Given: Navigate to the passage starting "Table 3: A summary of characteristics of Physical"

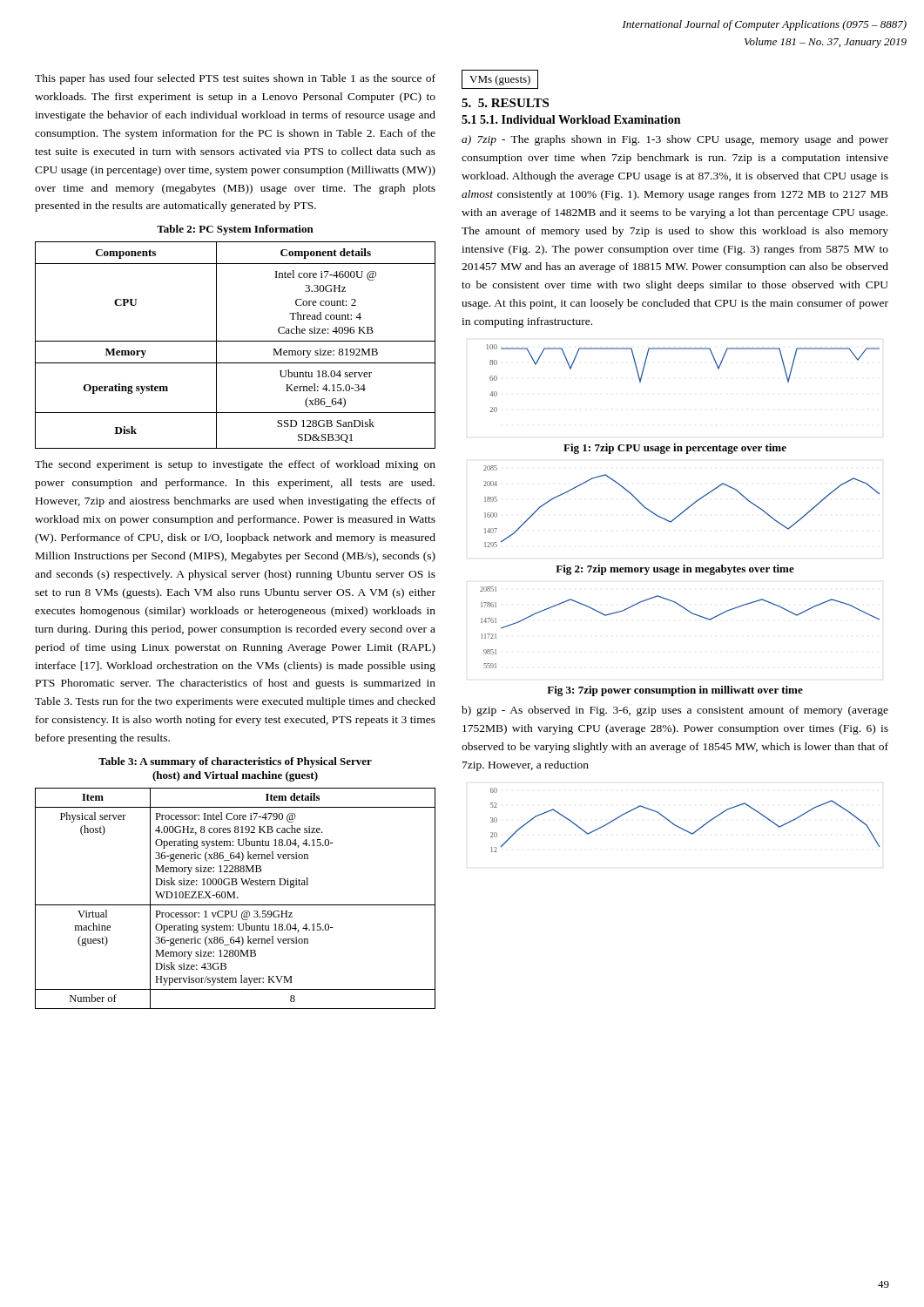Looking at the screenshot, I should 235,768.
